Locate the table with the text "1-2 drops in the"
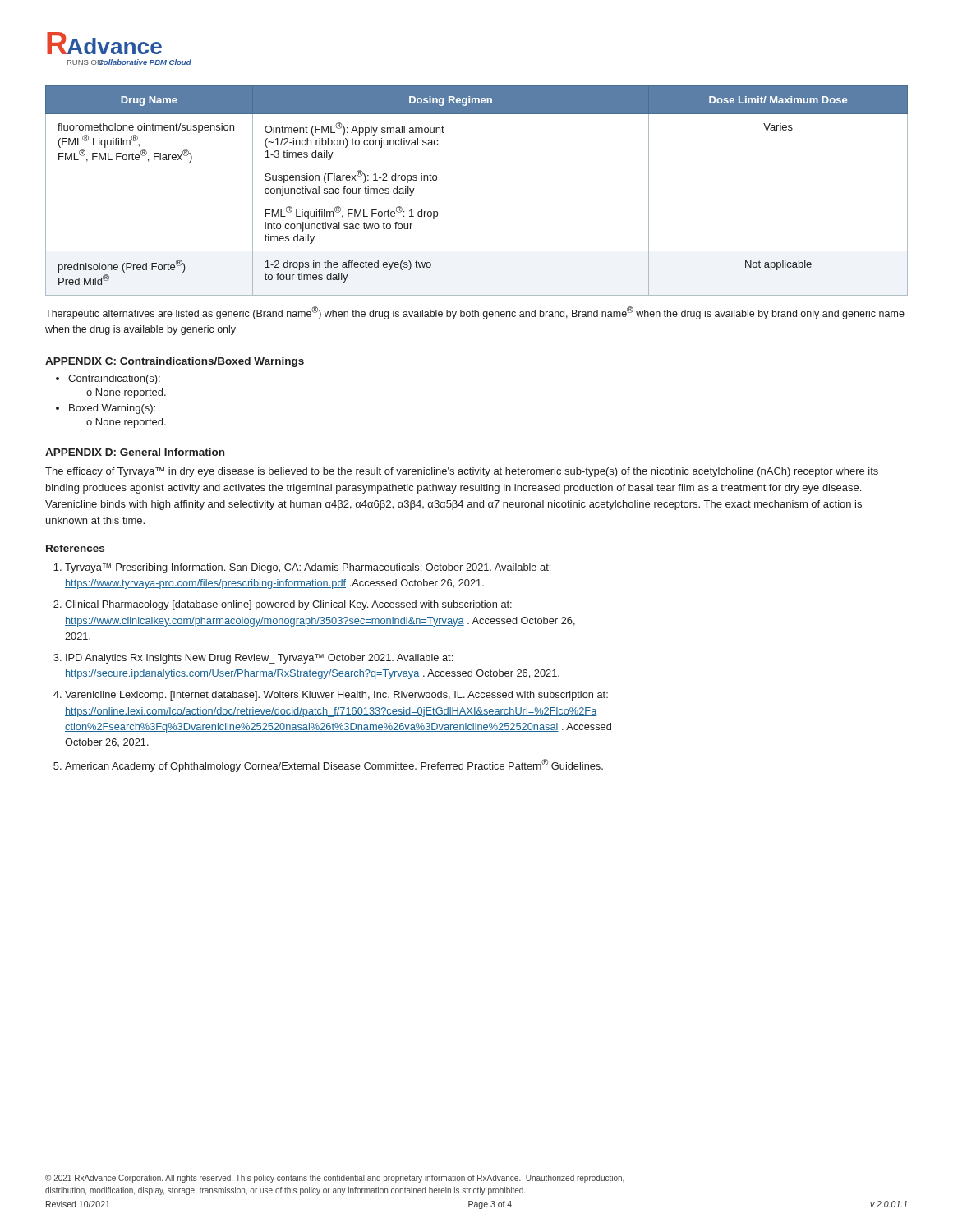Screen dimensions: 1232x953 point(476,190)
